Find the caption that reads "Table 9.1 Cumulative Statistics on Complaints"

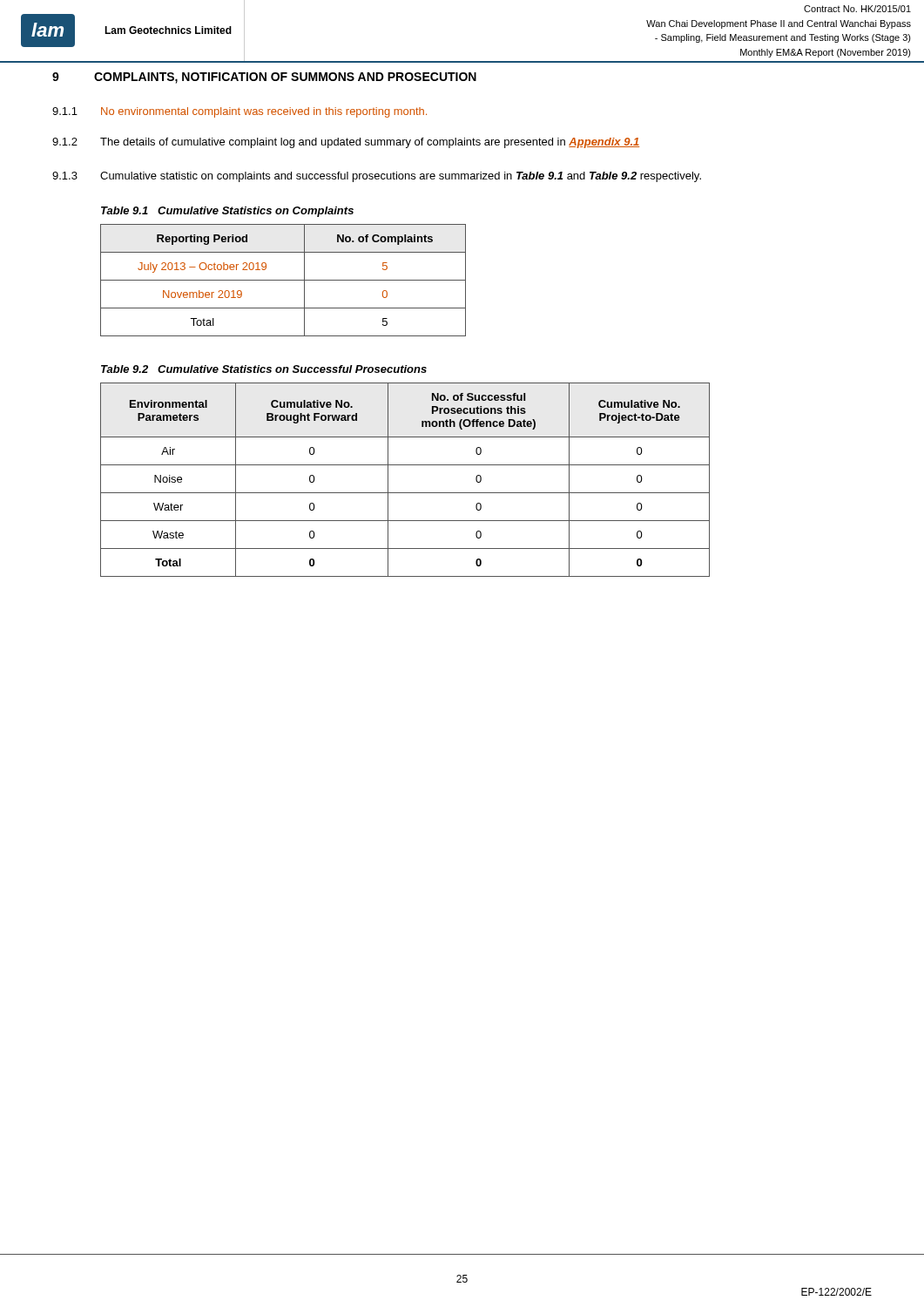227,211
